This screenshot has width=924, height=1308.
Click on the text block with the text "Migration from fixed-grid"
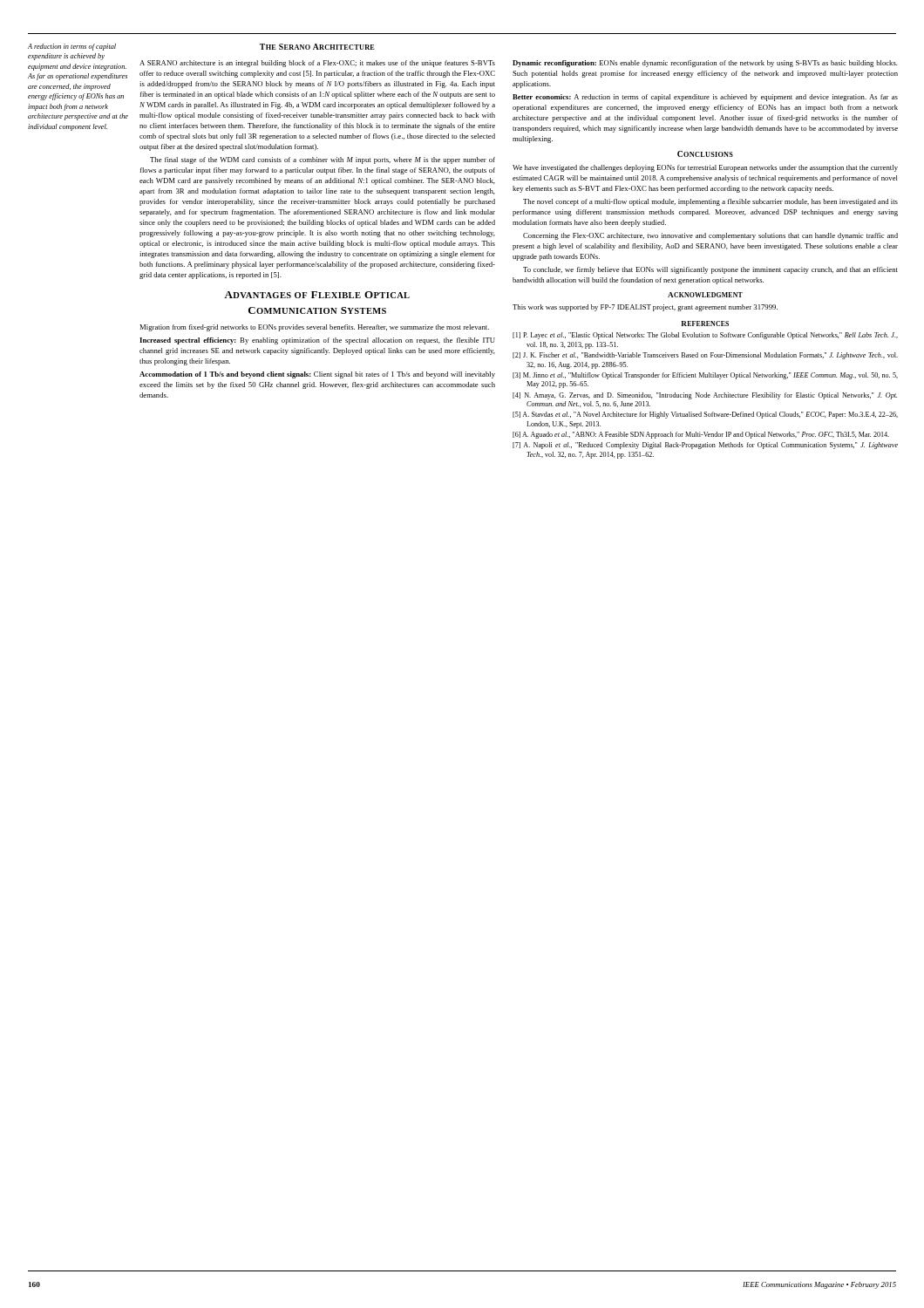[x=317, y=361]
